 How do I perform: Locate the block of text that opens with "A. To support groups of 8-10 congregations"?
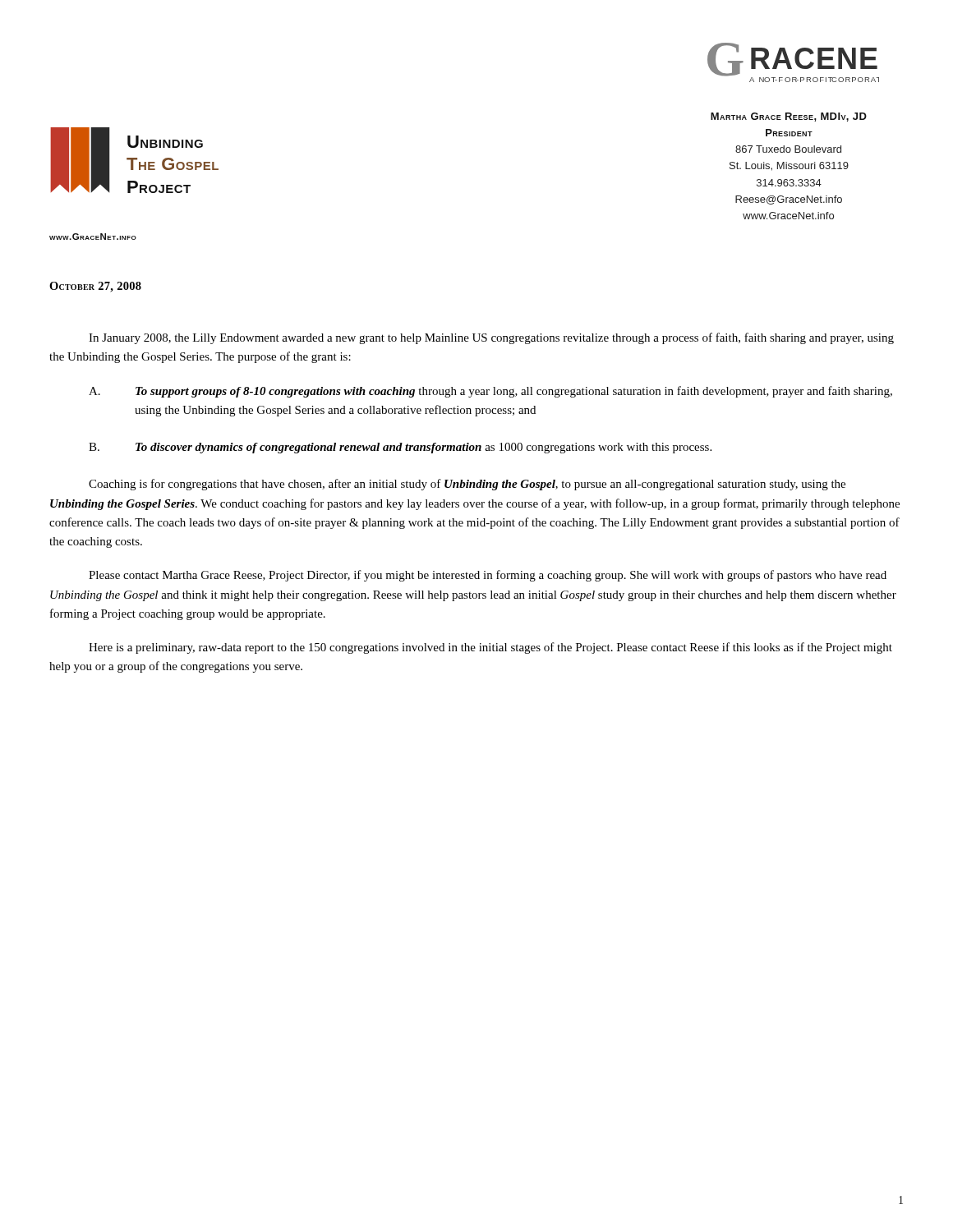pos(476,401)
